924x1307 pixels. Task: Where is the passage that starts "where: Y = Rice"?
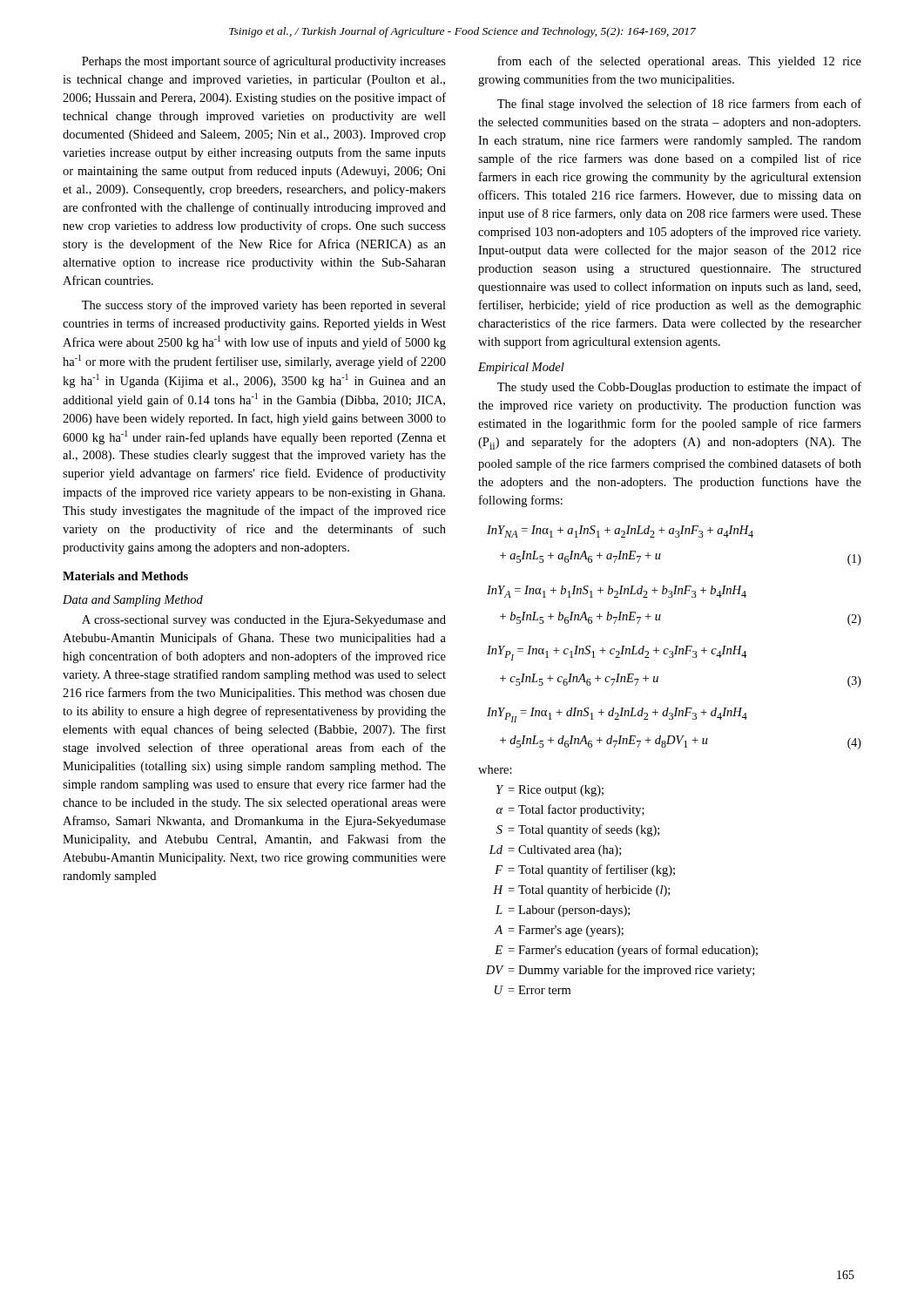pos(670,881)
